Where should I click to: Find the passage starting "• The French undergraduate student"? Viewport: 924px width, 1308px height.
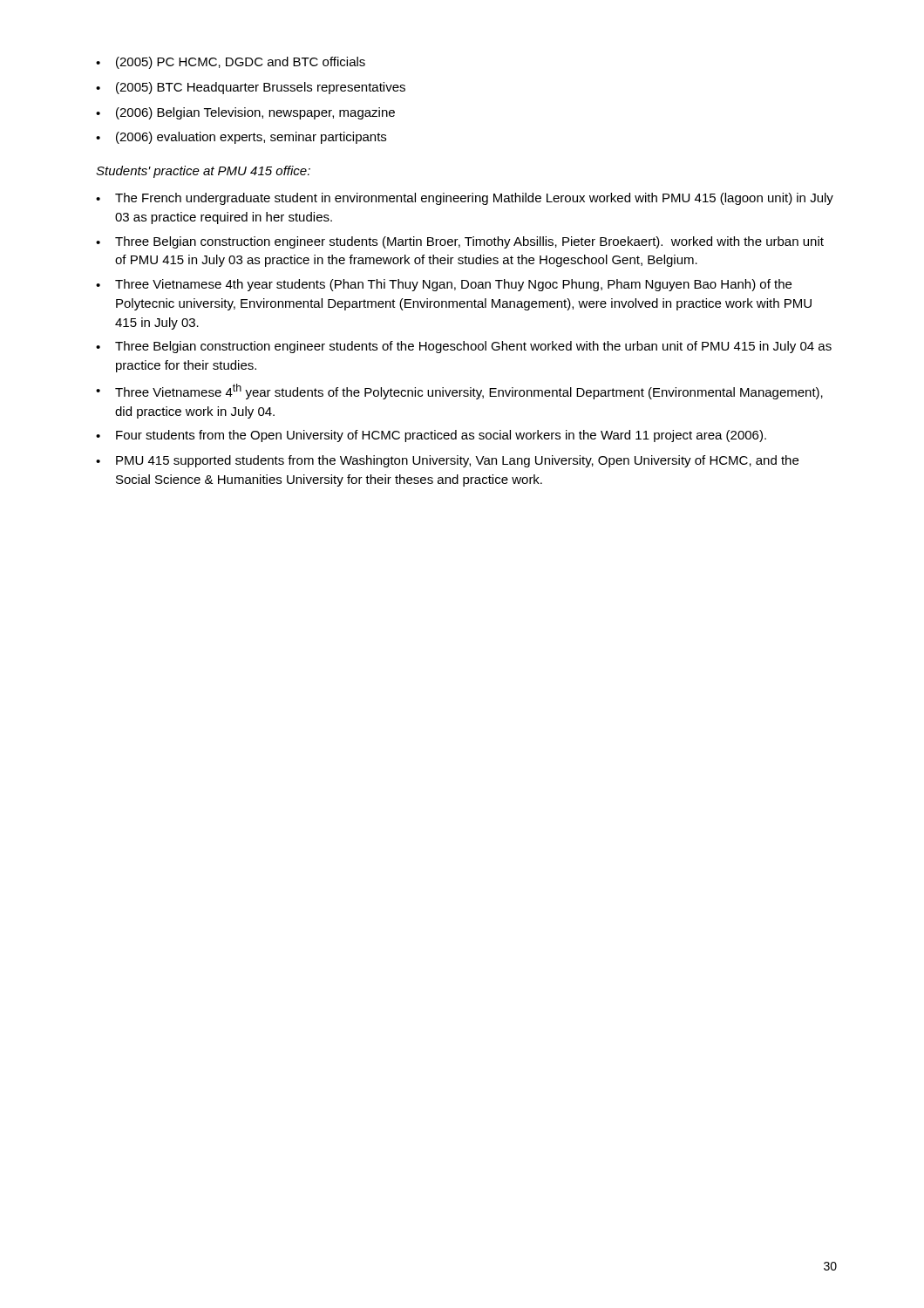tap(466, 207)
